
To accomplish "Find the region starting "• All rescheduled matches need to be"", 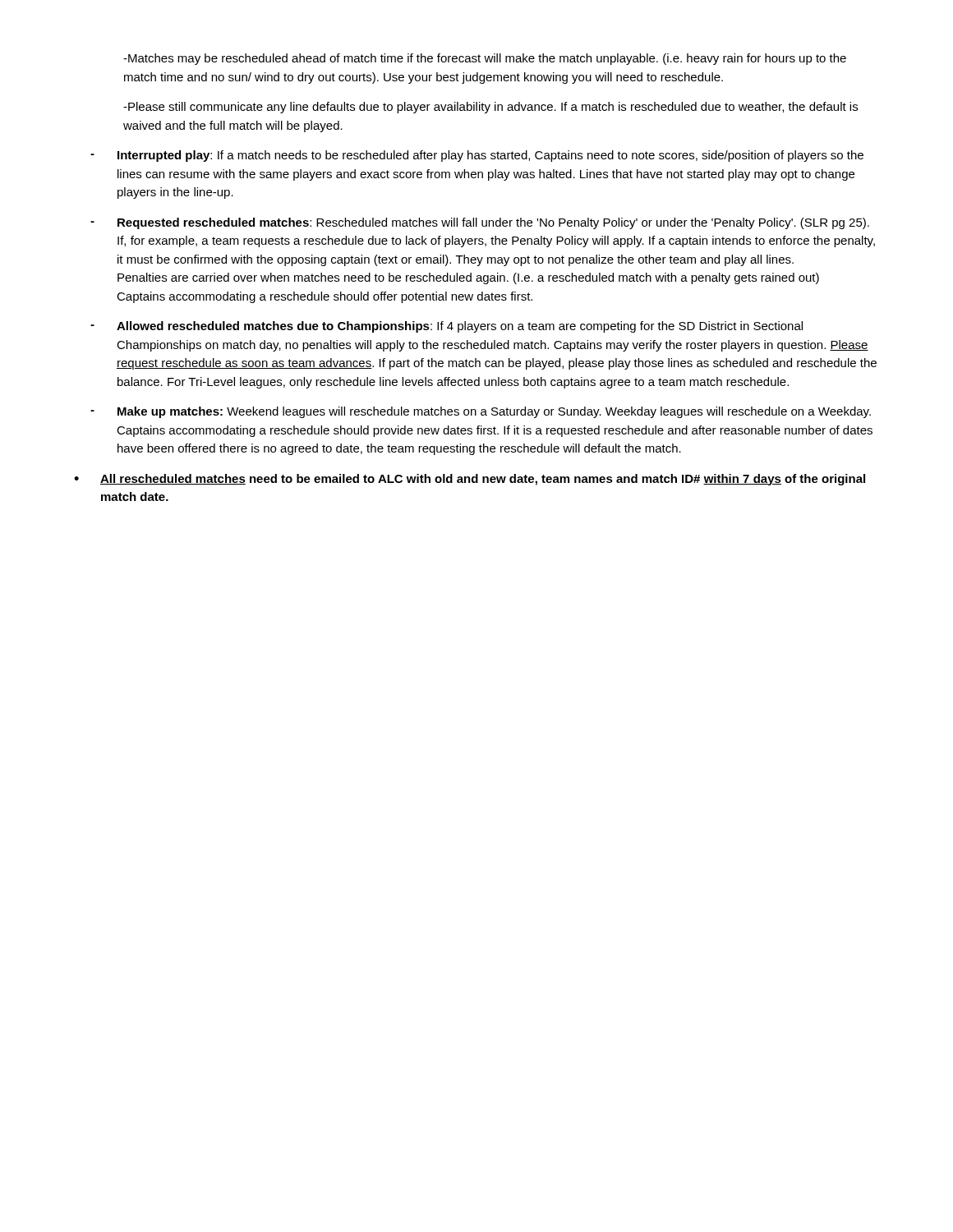I will point(476,488).
